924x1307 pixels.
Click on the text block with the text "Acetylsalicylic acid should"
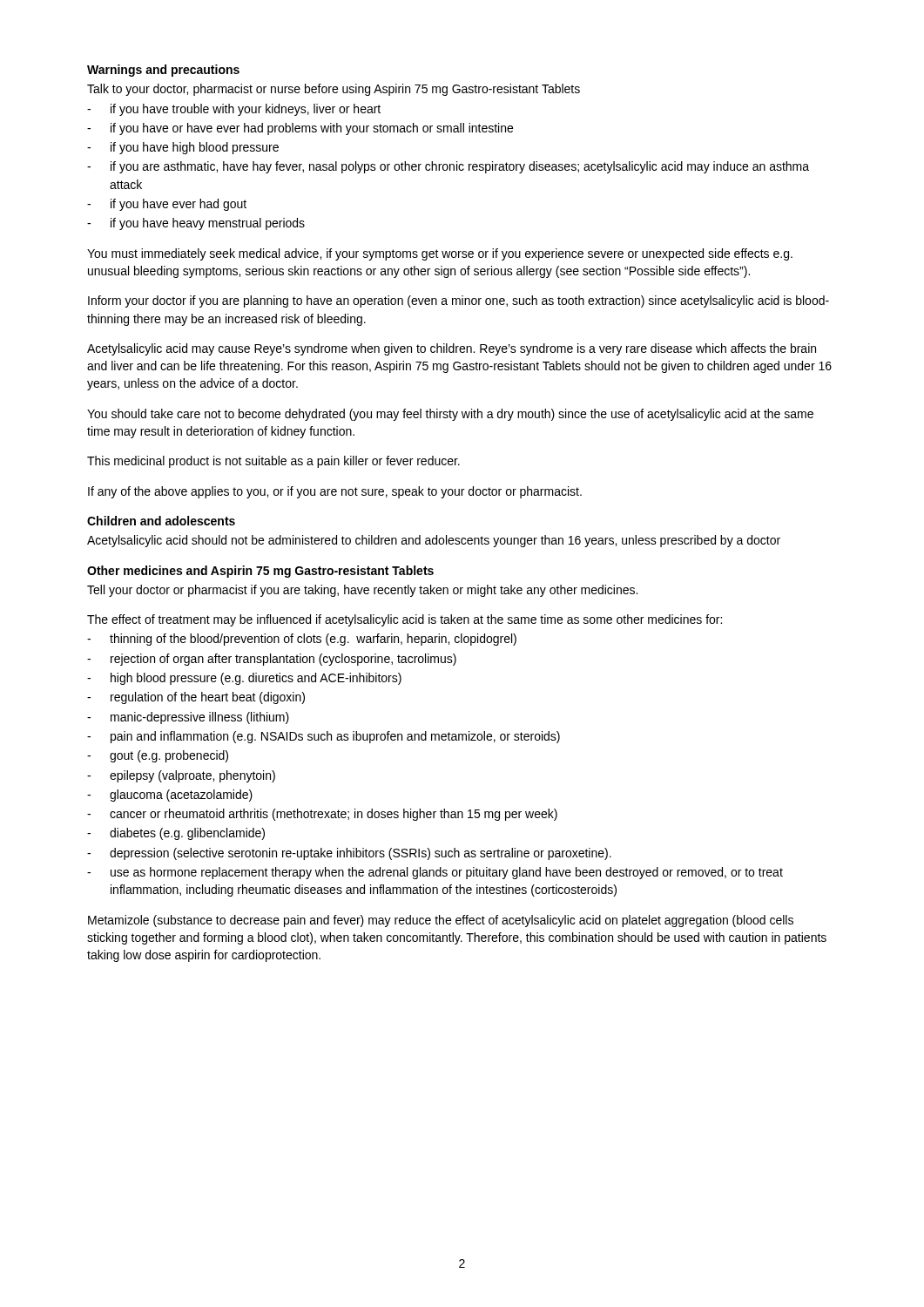point(434,540)
